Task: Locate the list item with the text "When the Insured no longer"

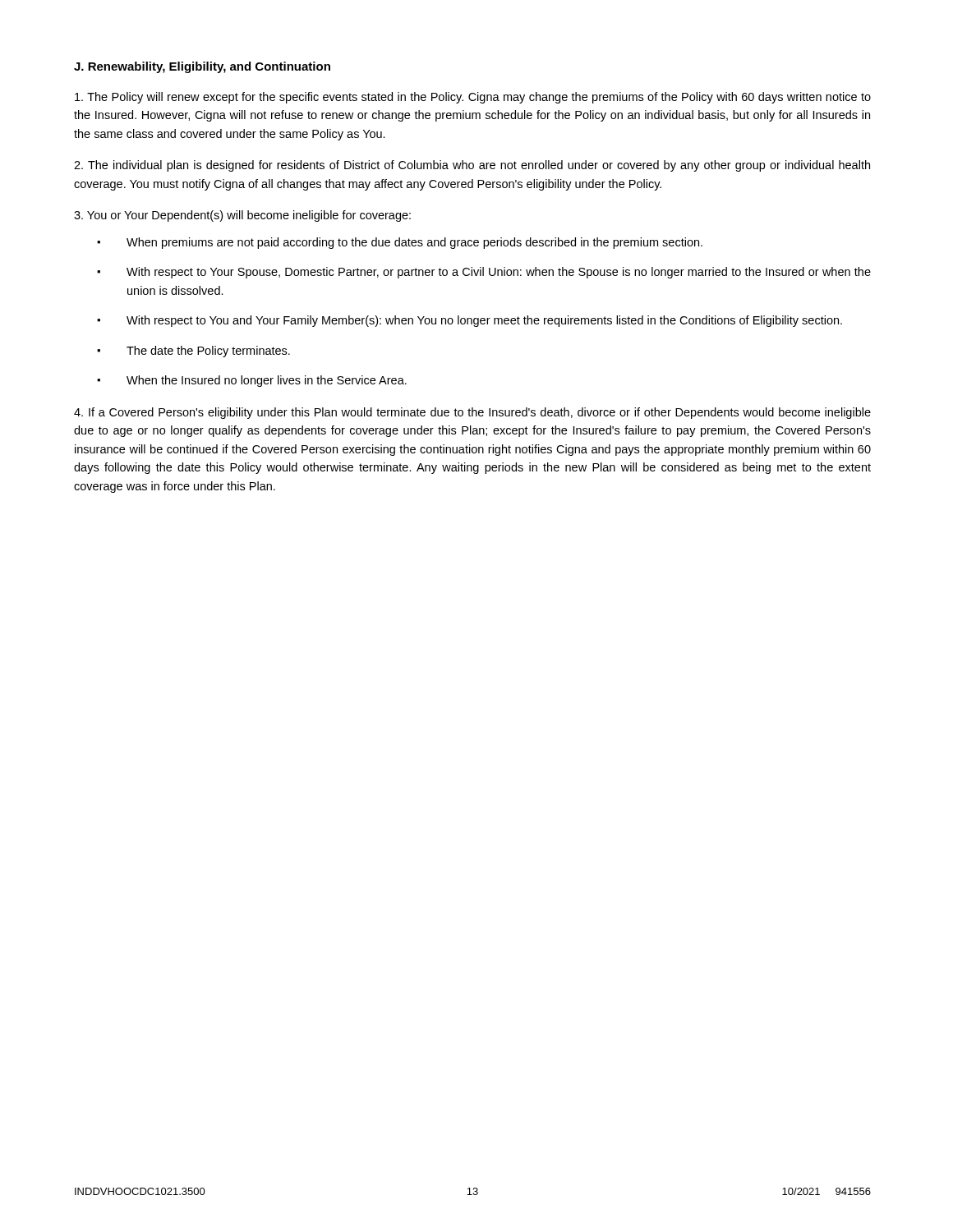Action: tap(267, 381)
